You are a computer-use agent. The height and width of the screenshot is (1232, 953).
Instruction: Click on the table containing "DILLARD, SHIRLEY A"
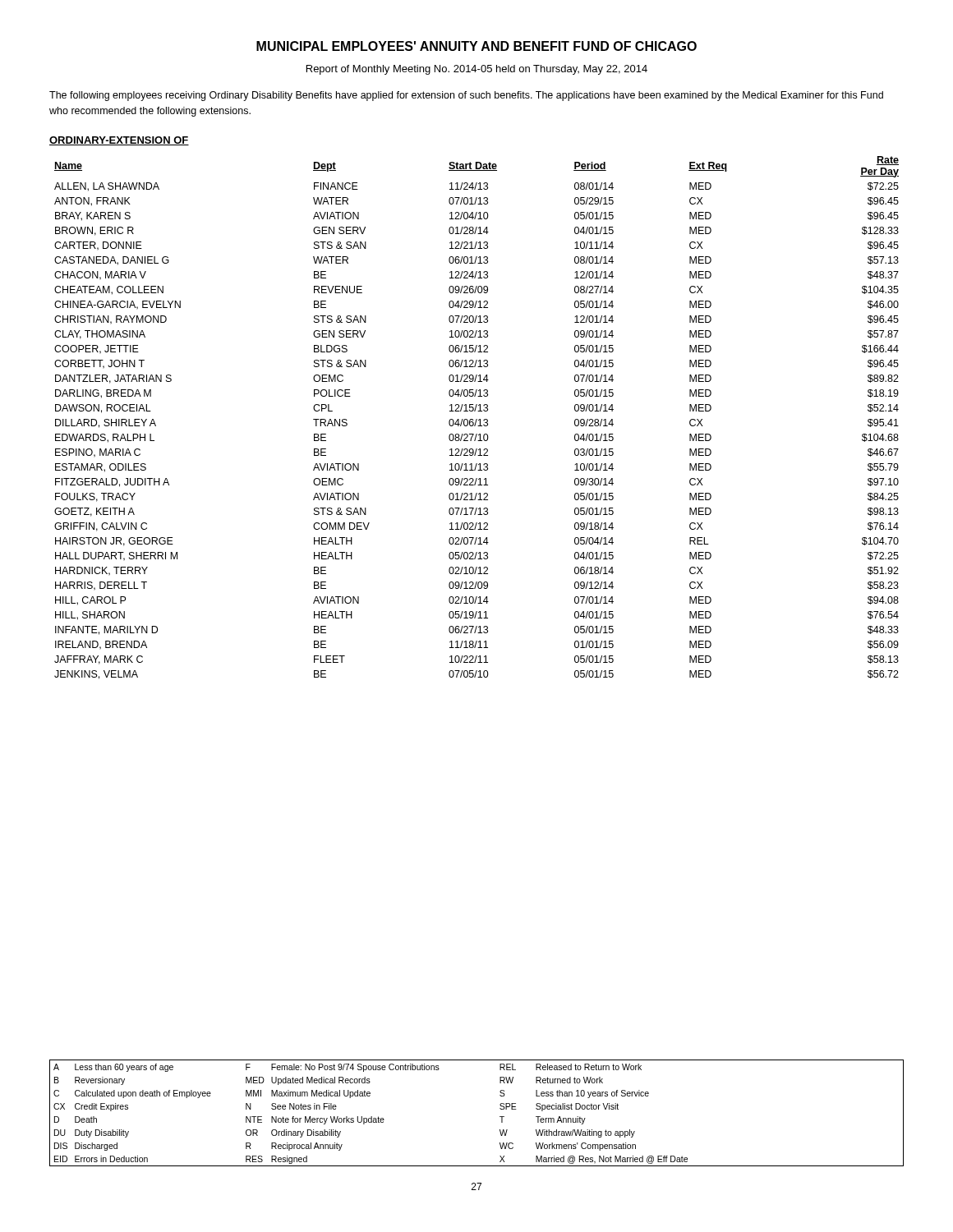coord(476,417)
